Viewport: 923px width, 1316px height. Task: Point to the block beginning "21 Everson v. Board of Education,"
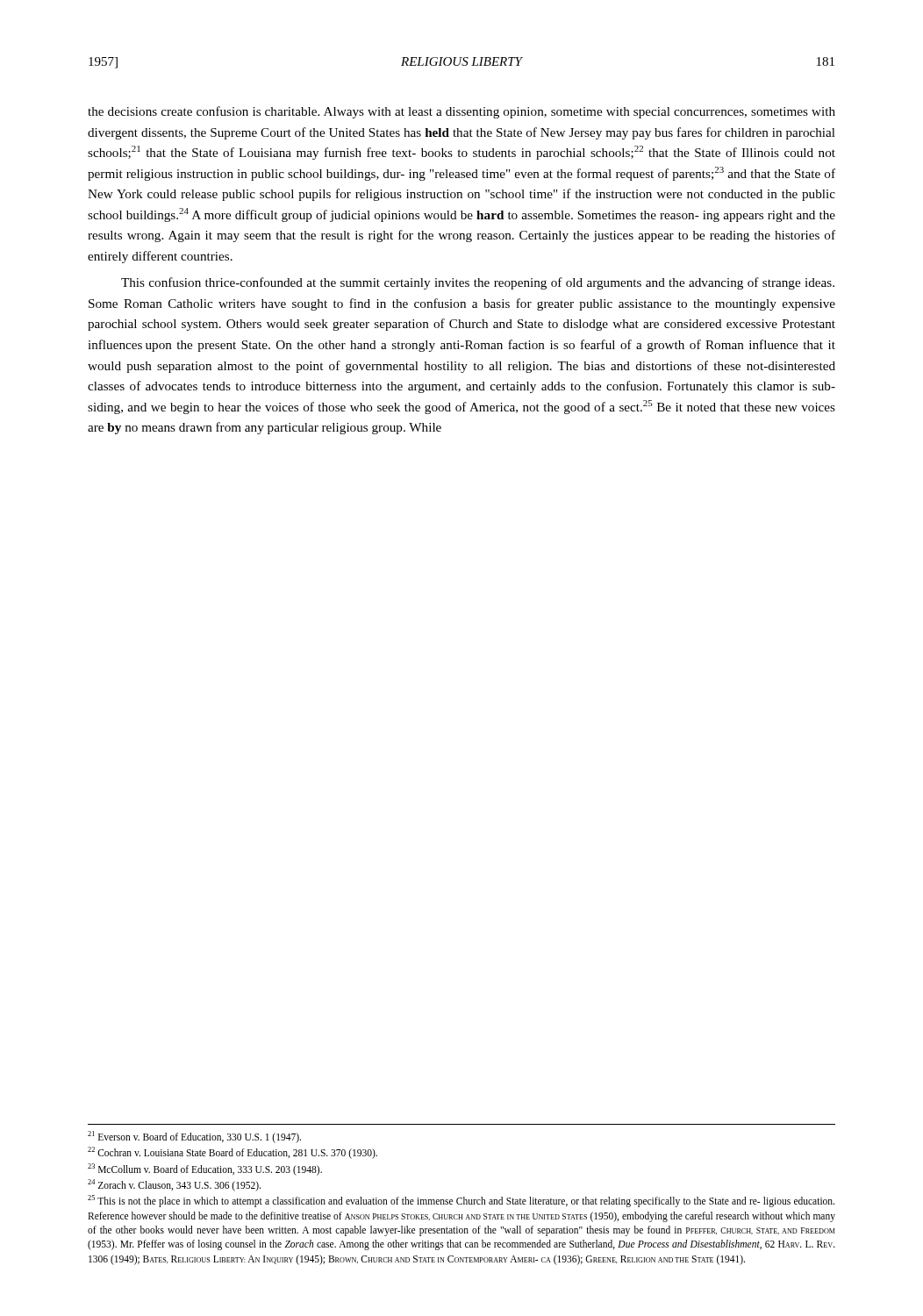[x=462, y=1198]
